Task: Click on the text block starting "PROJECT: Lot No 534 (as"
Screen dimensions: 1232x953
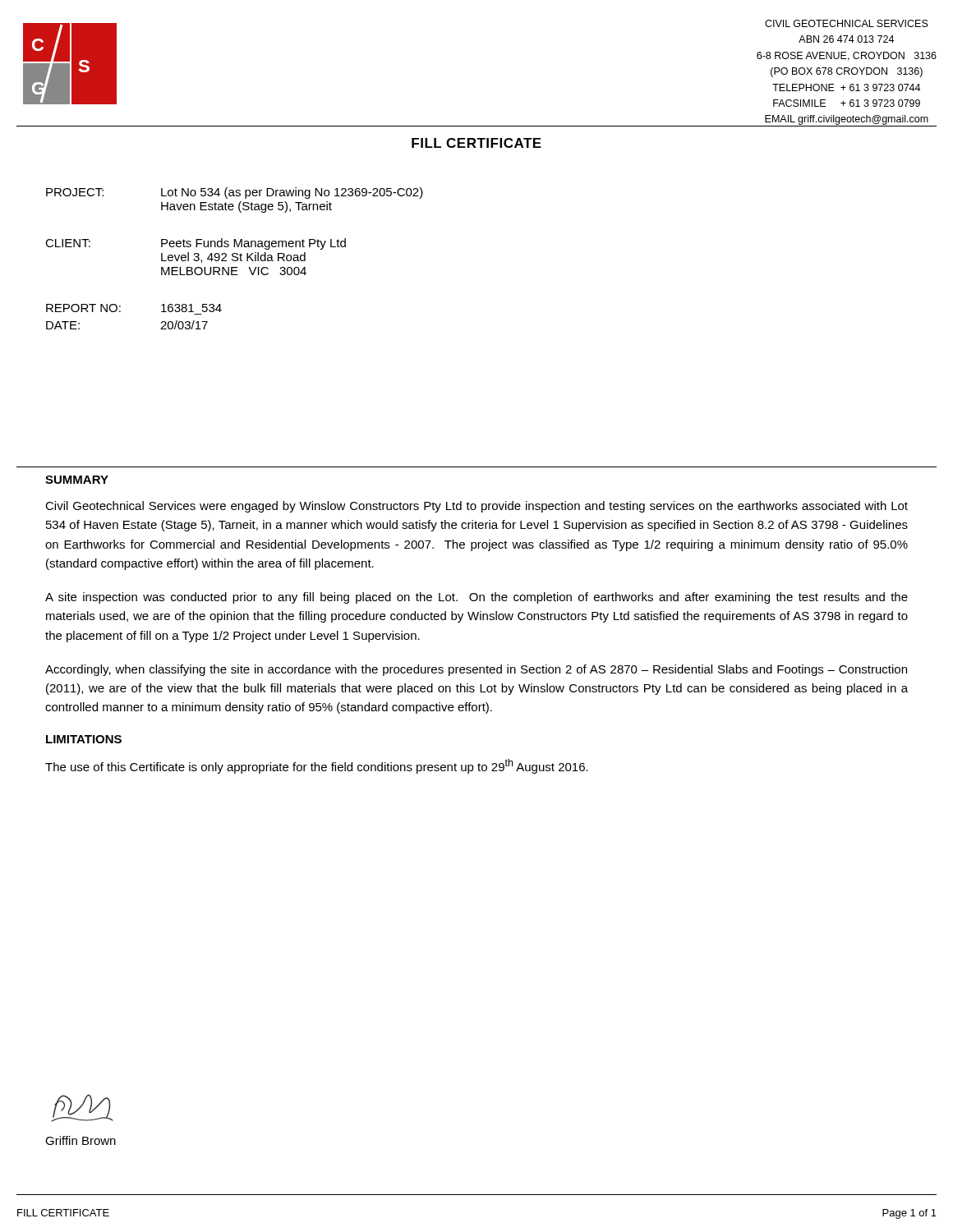Action: 235,193
